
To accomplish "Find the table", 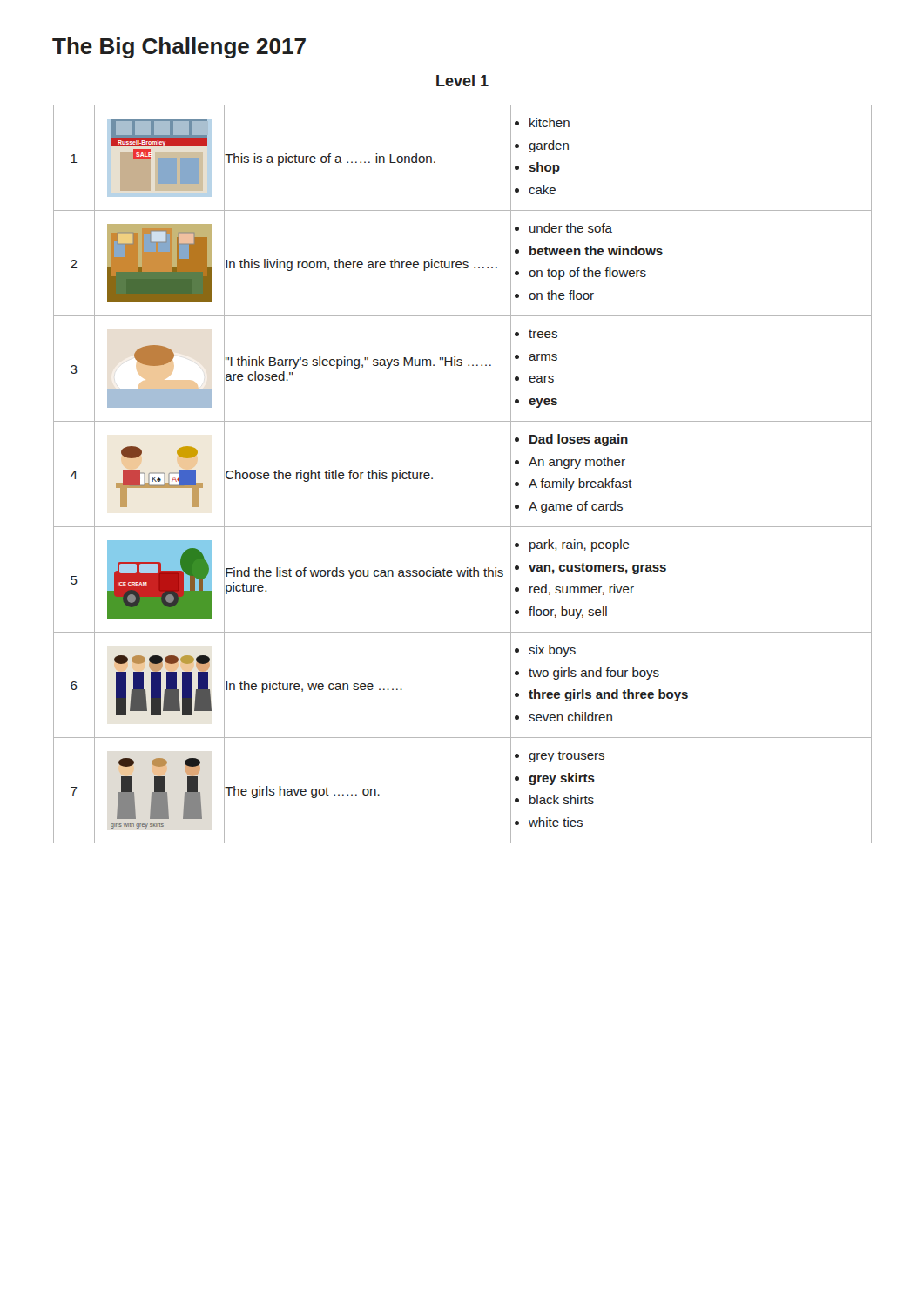I will click(x=462, y=474).
